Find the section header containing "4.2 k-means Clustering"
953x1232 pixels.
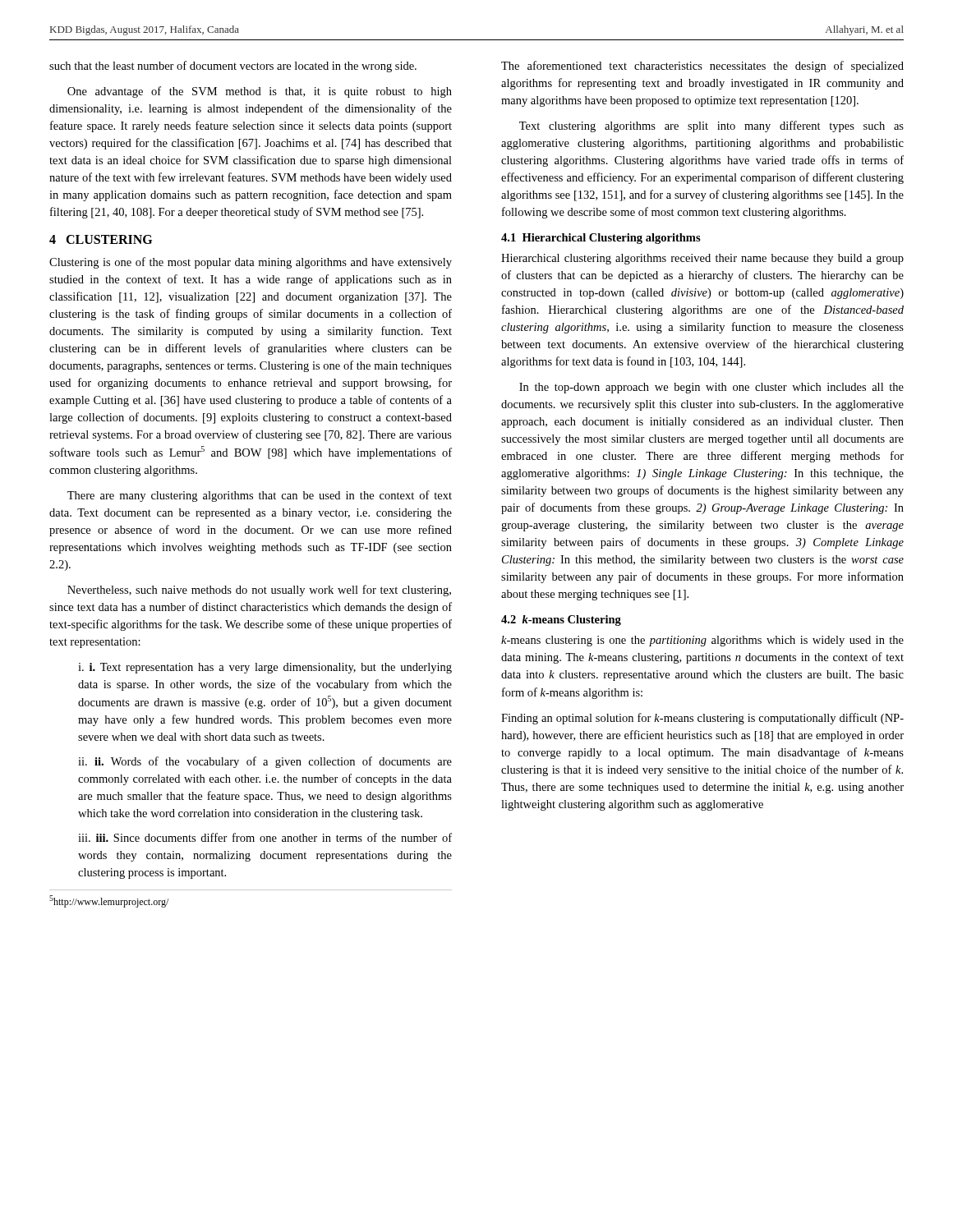[561, 620]
